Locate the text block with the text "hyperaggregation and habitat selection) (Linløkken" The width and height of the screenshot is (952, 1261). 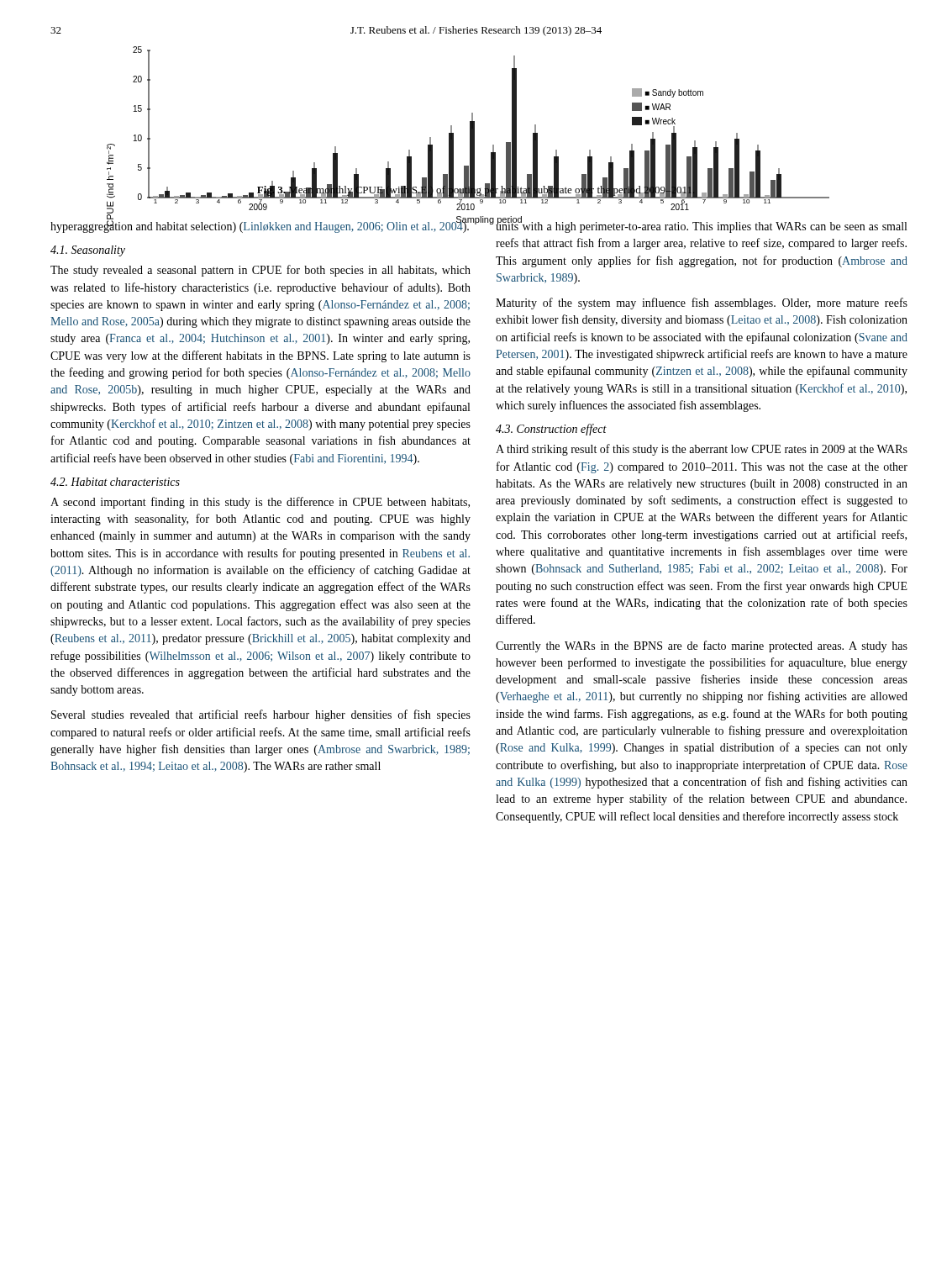coord(260,227)
